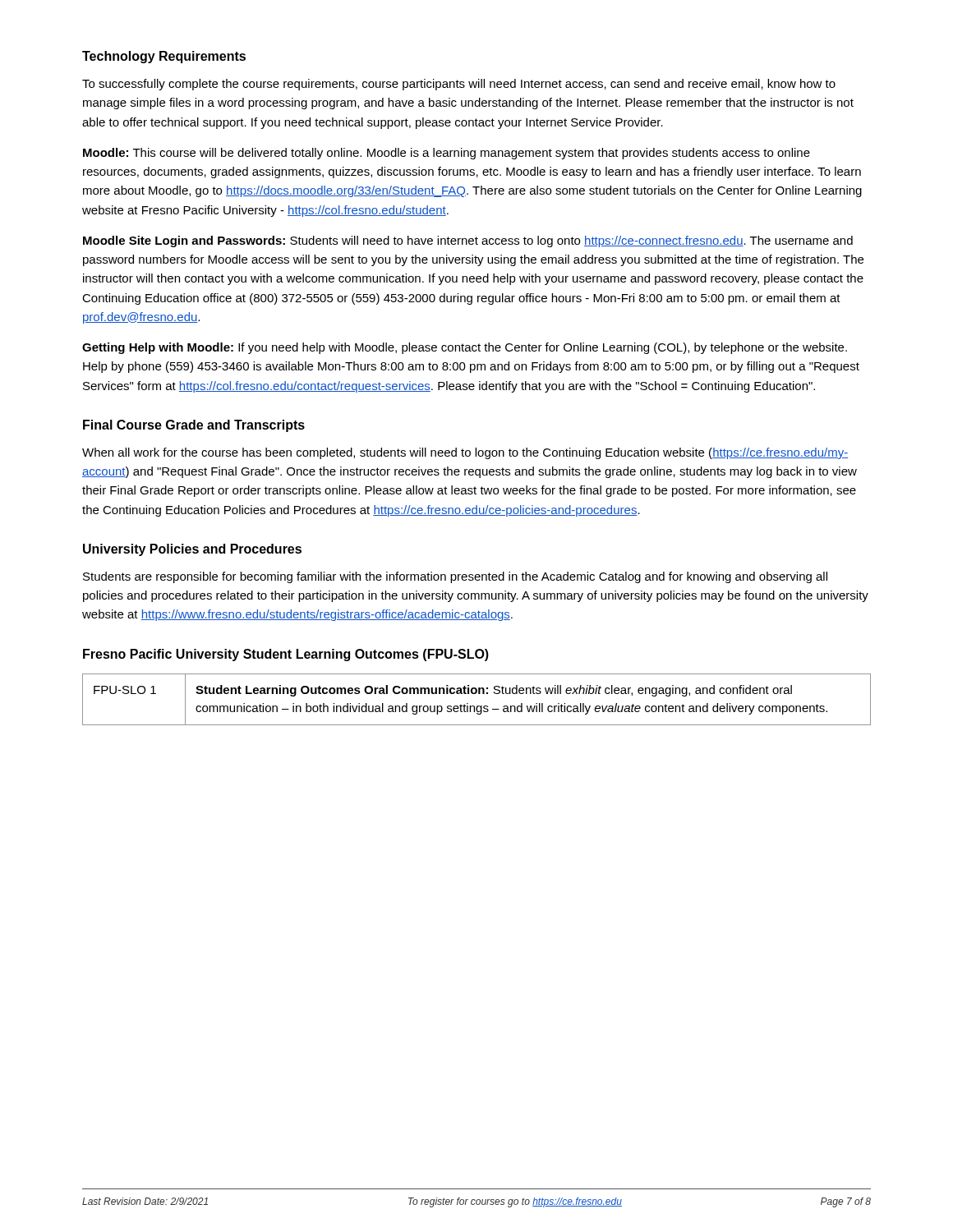This screenshot has width=953, height=1232.
Task: Locate the block starting "When all work"
Action: (469, 481)
